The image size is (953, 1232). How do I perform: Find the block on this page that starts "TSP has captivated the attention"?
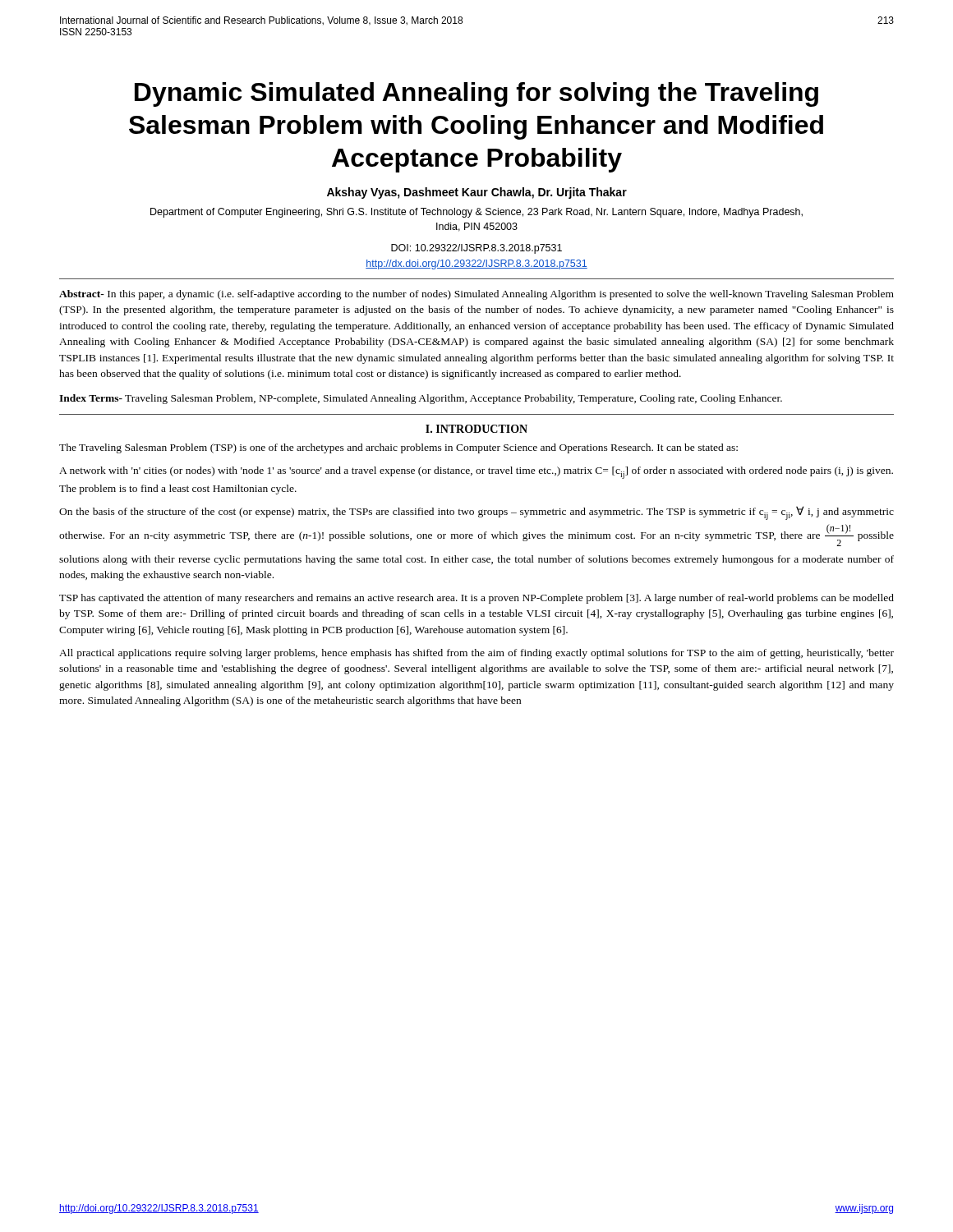point(476,613)
